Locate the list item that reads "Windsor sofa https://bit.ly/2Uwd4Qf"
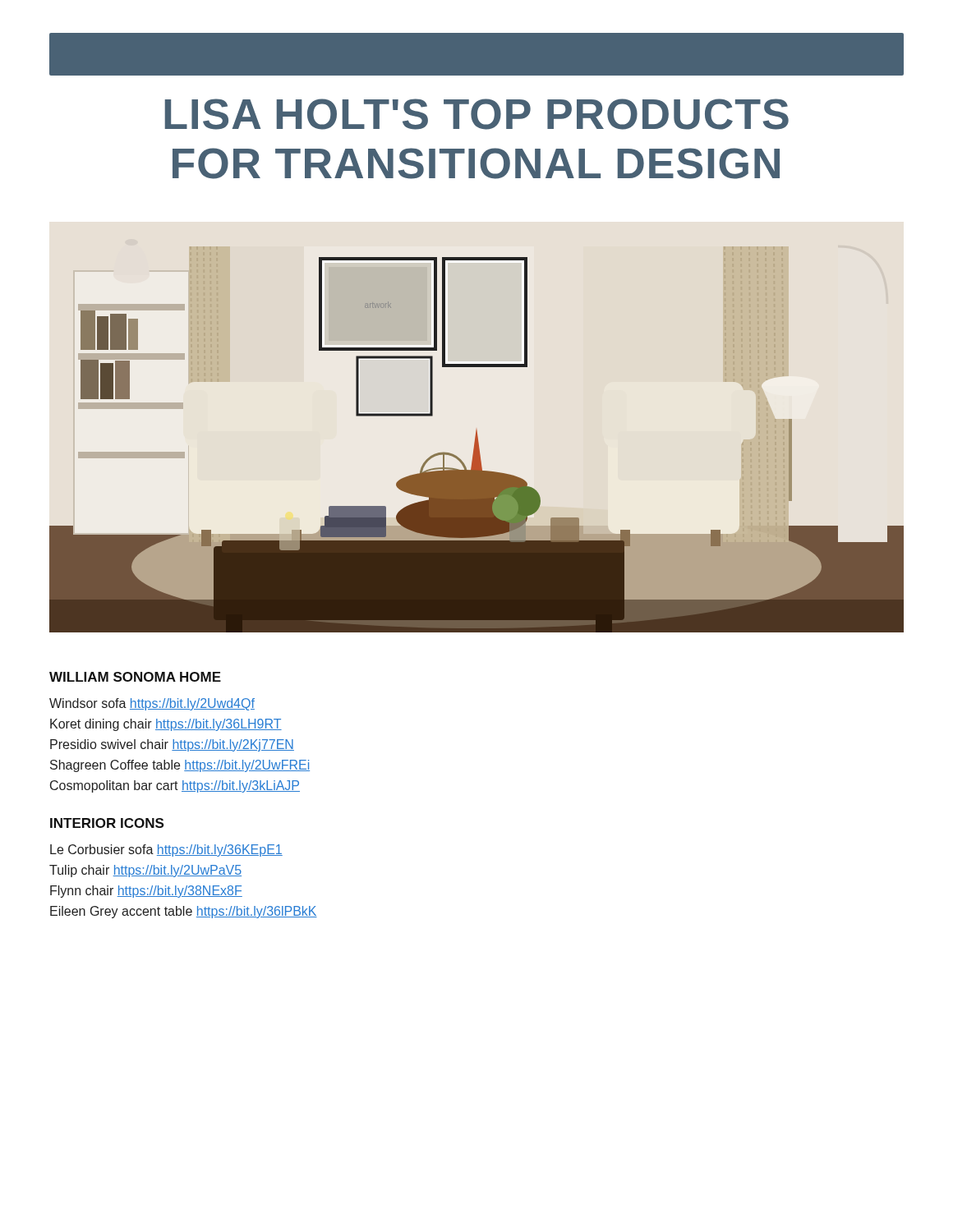Image resolution: width=953 pixels, height=1232 pixels. pyautogui.click(x=152, y=704)
